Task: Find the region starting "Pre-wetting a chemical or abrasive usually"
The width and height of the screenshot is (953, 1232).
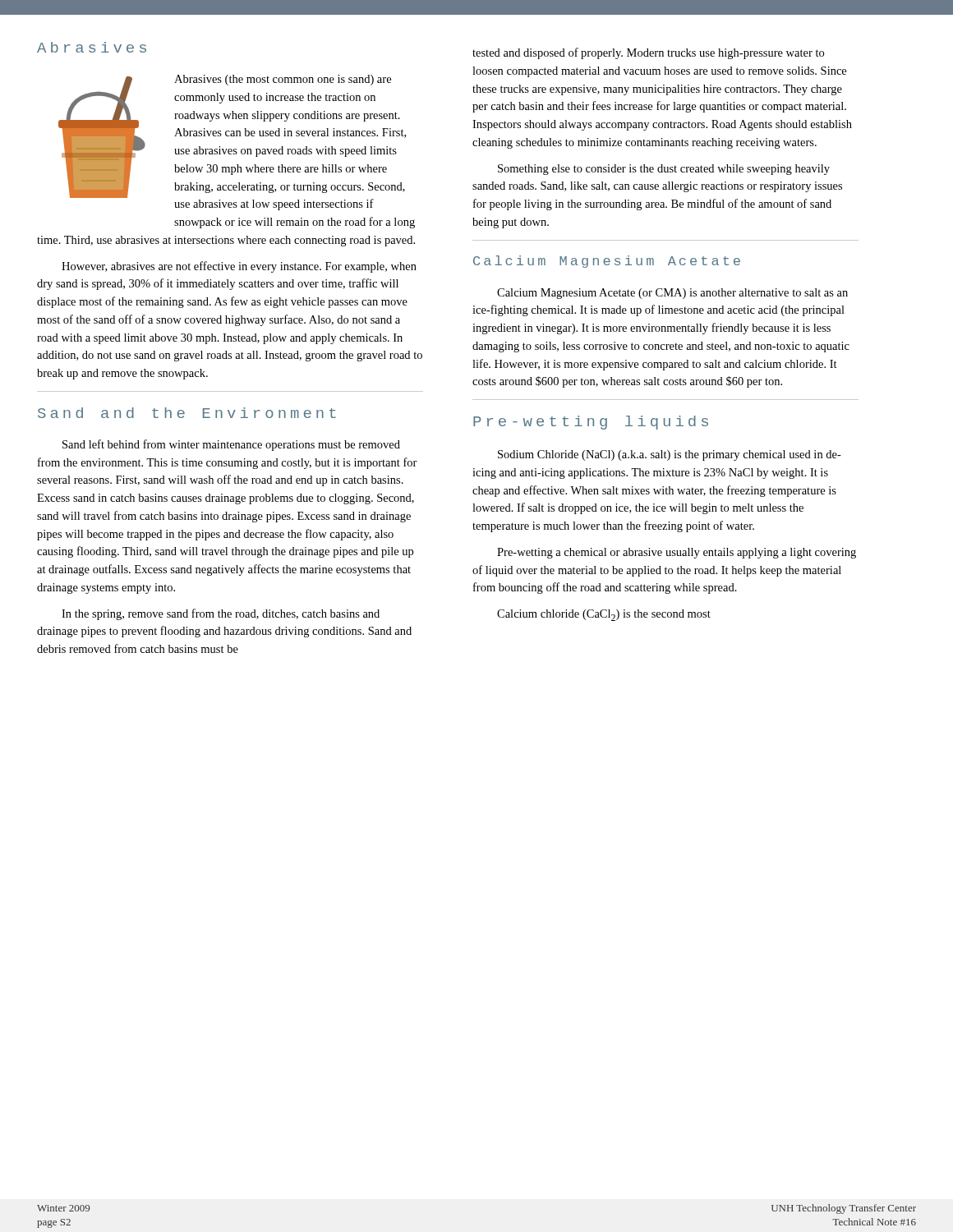Action: [664, 570]
